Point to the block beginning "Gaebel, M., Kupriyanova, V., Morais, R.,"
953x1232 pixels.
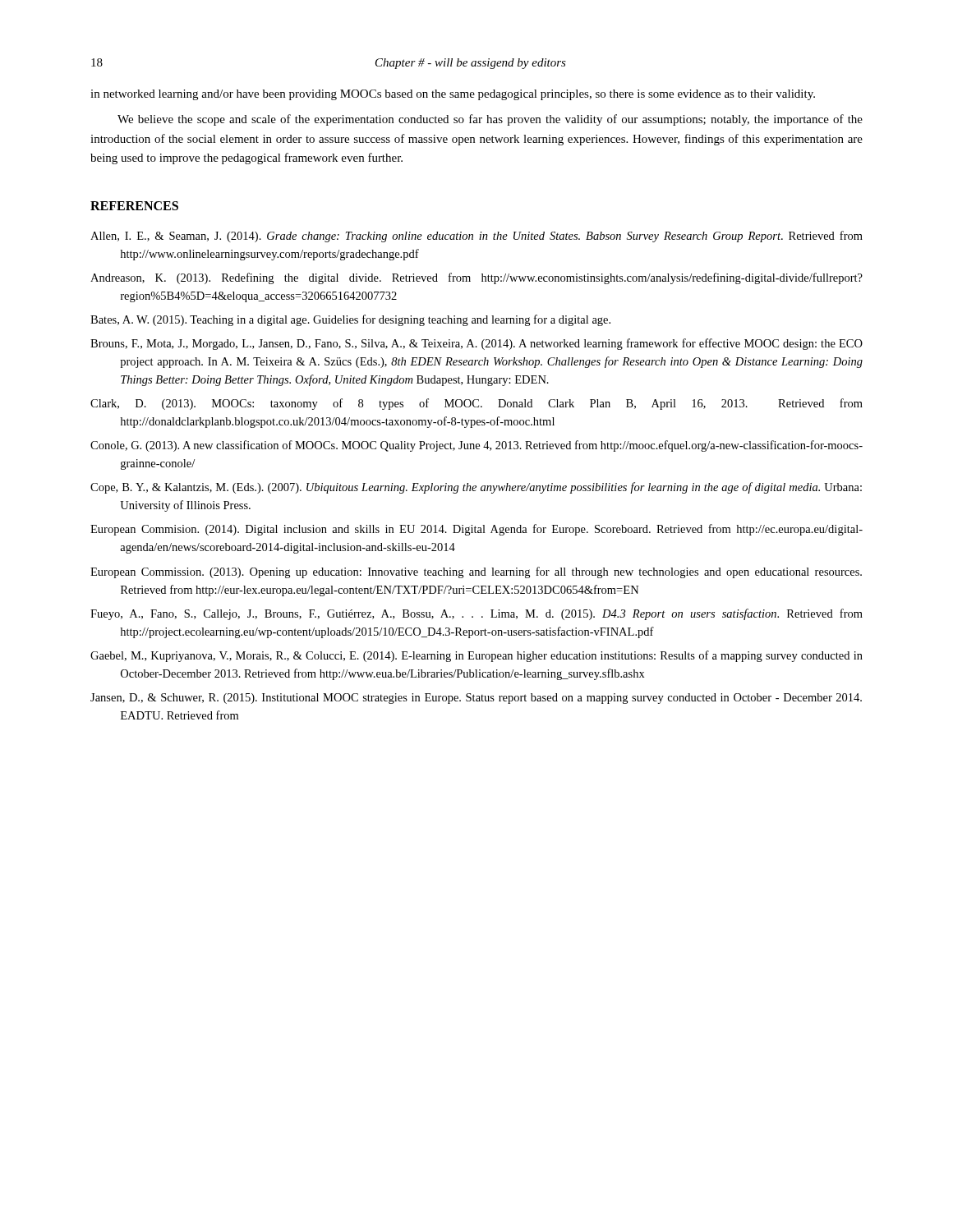tap(476, 664)
